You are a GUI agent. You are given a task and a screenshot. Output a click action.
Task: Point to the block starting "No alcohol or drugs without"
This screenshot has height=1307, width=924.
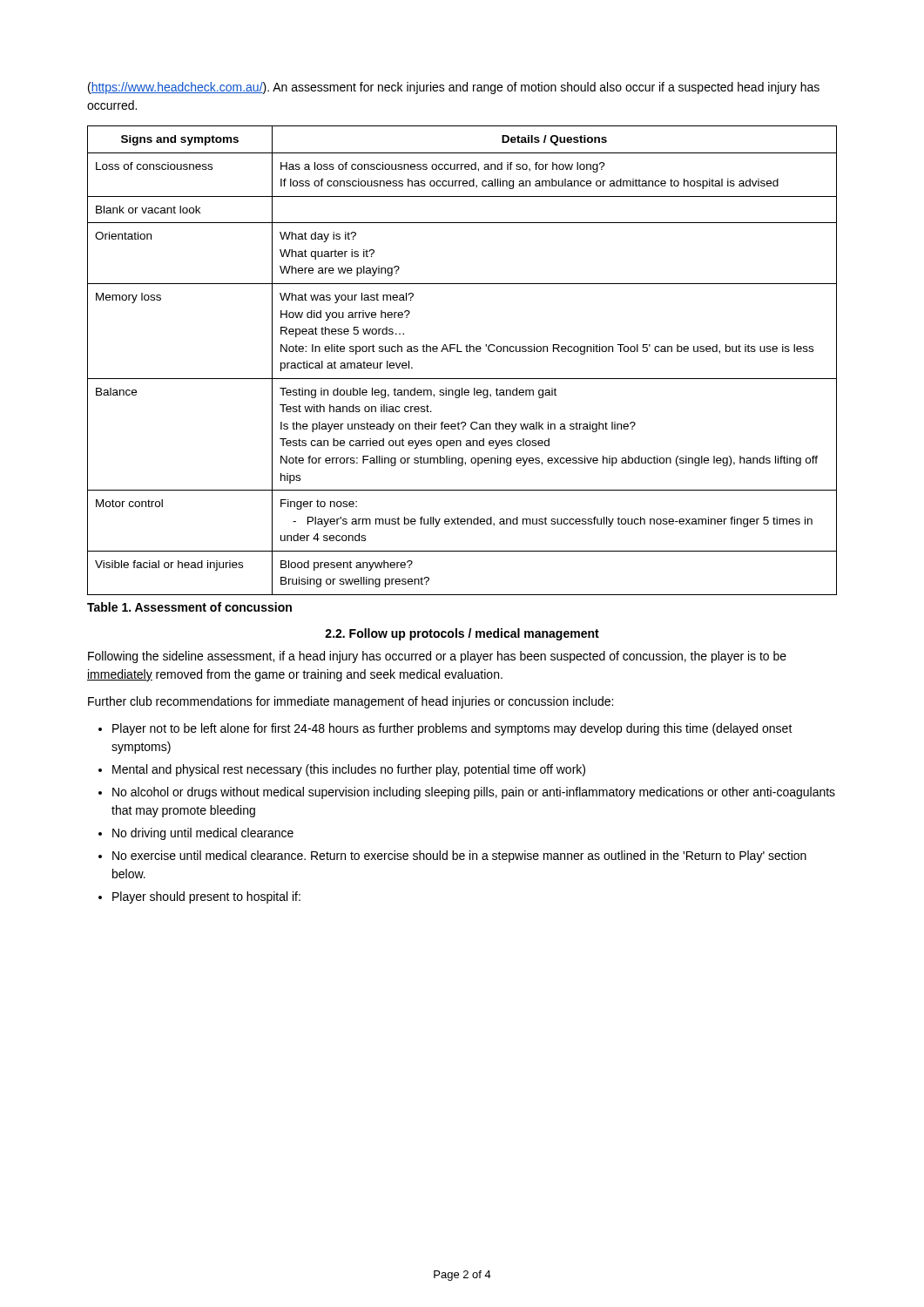(x=473, y=801)
